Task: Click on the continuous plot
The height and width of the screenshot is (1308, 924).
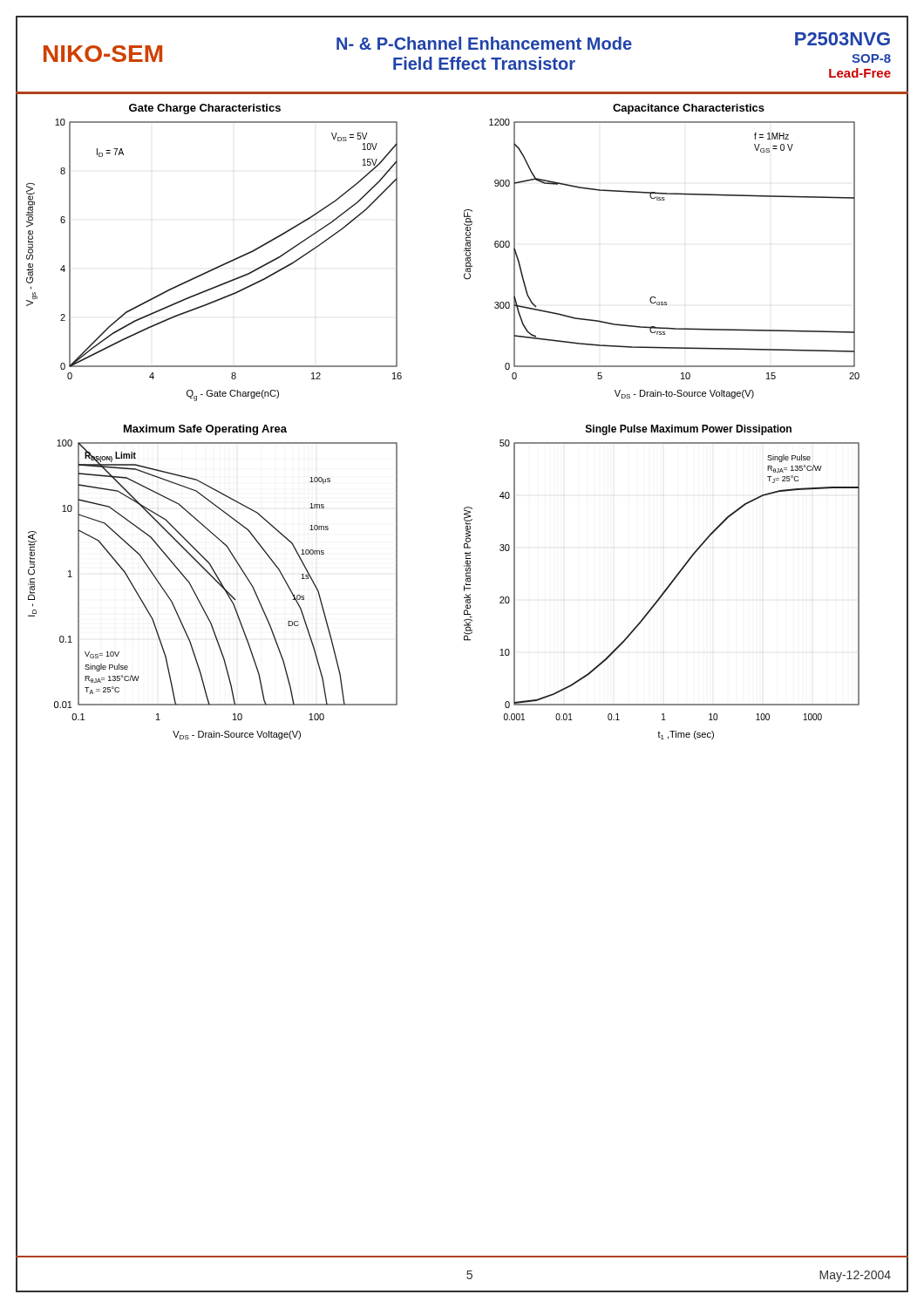Action: [x=462, y=676]
